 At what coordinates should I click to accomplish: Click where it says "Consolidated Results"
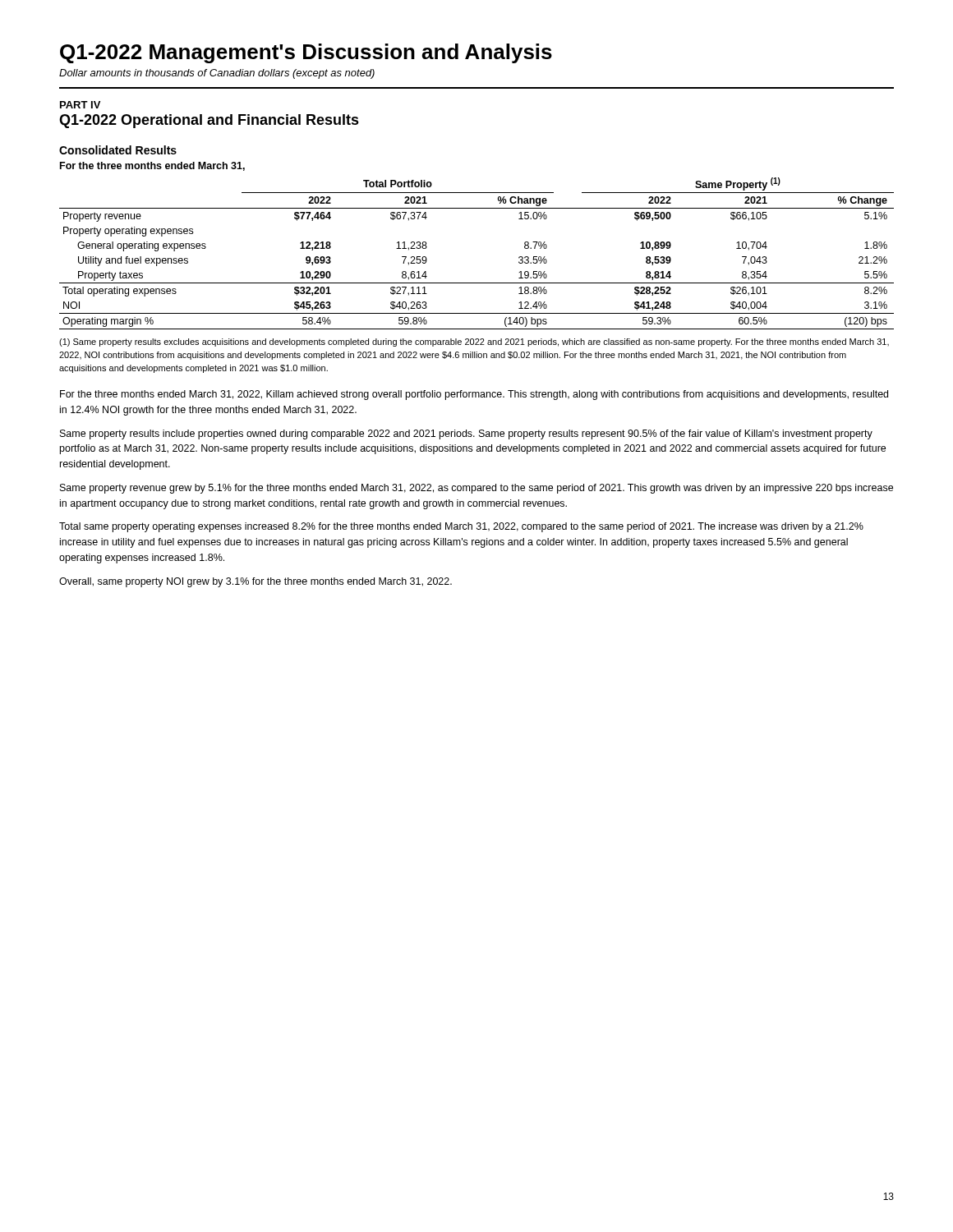point(118,150)
